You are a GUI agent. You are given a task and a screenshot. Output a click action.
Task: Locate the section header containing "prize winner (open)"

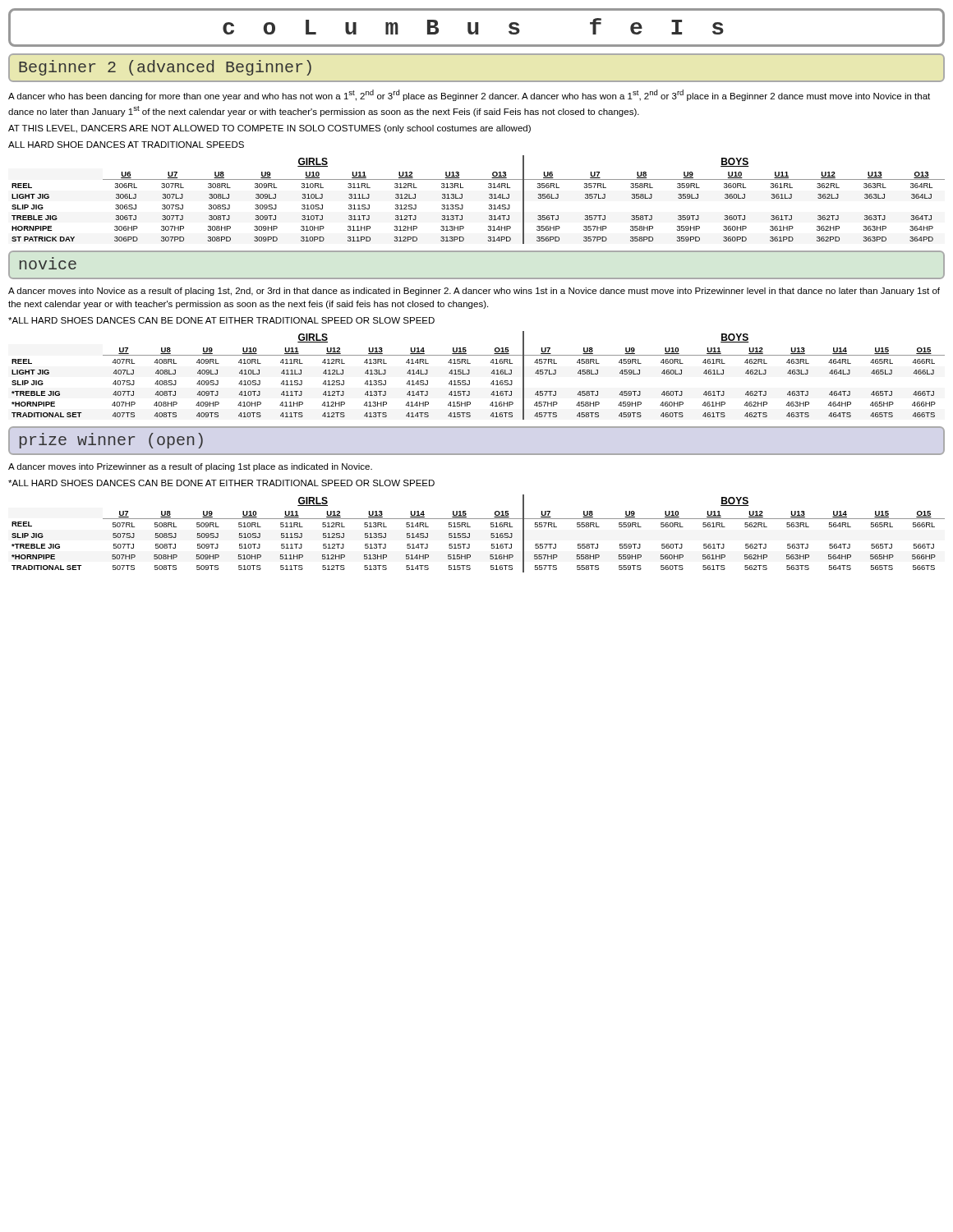112,441
